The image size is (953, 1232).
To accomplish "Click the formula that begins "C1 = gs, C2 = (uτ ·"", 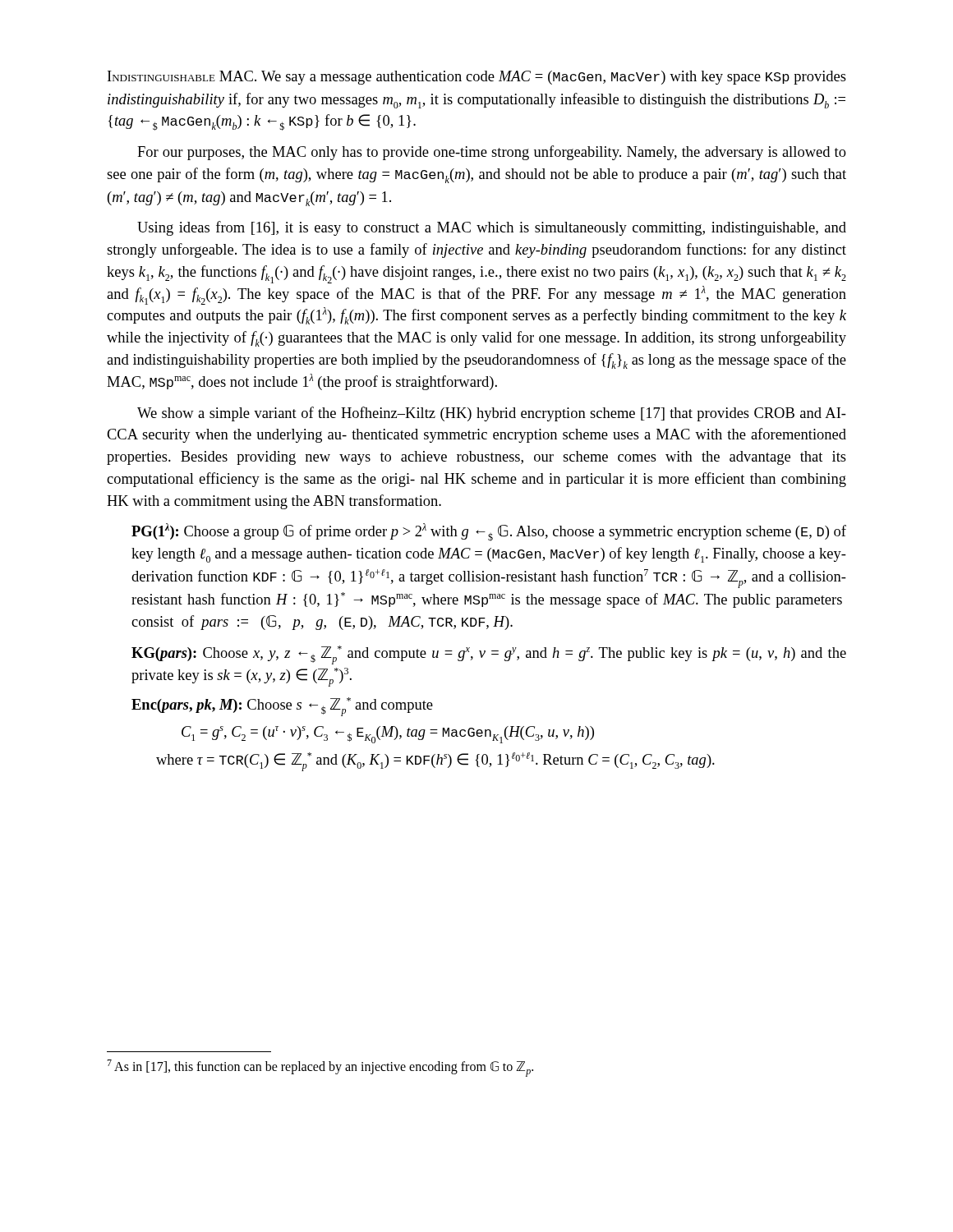I will coord(388,733).
